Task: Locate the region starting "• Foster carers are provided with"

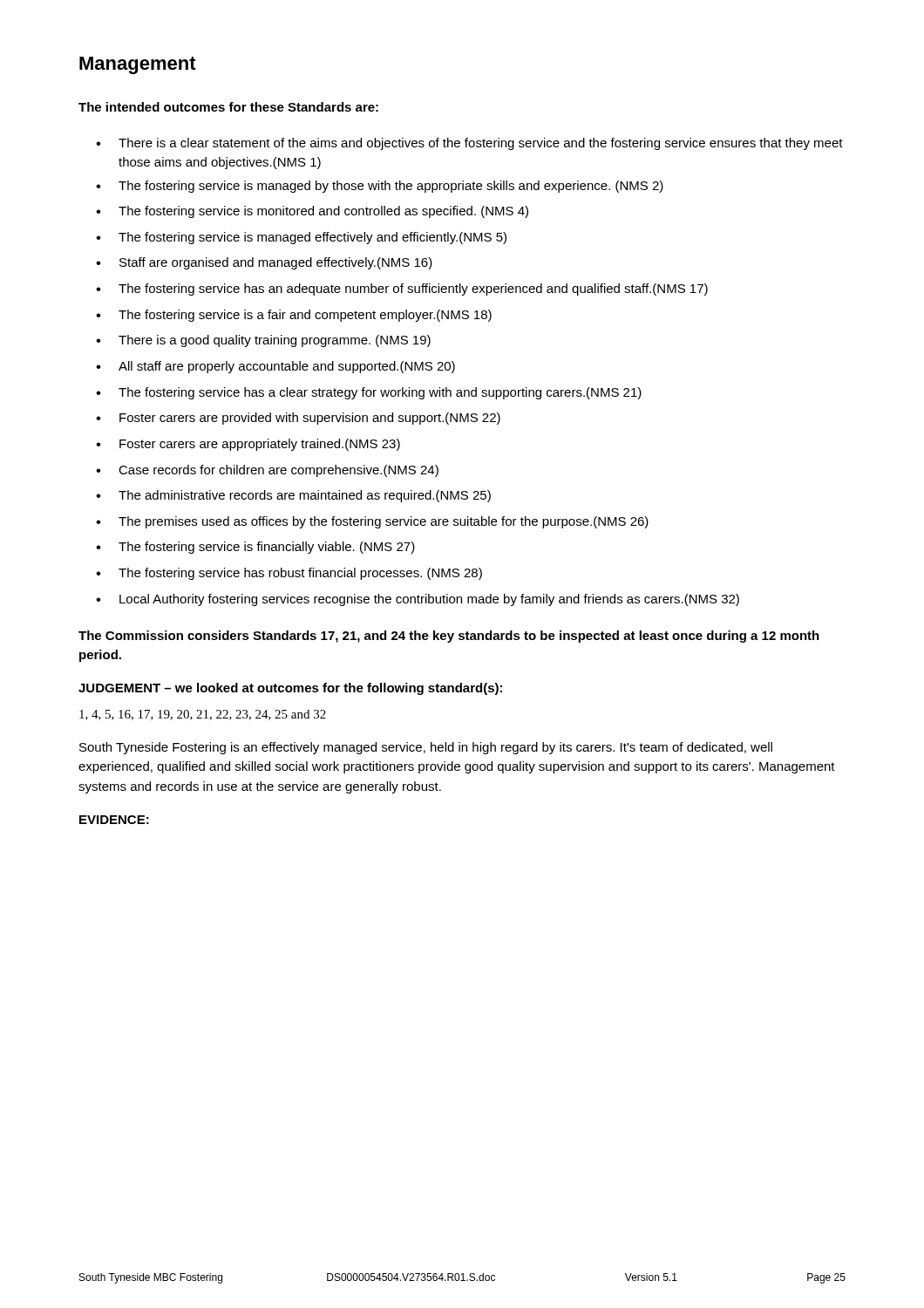Action: click(x=471, y=419)
